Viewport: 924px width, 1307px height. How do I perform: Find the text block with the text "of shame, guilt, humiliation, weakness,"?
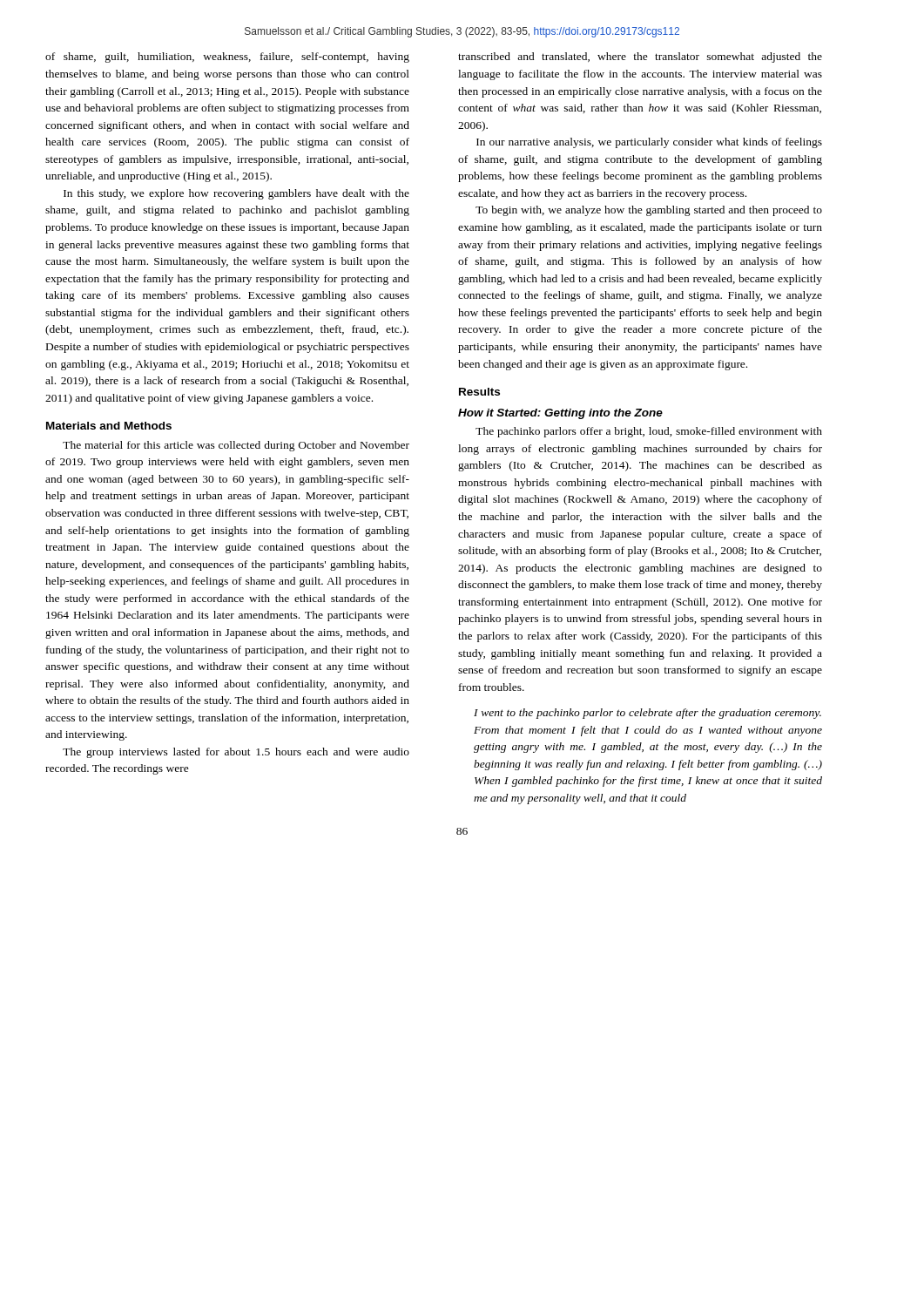(227, 116)
